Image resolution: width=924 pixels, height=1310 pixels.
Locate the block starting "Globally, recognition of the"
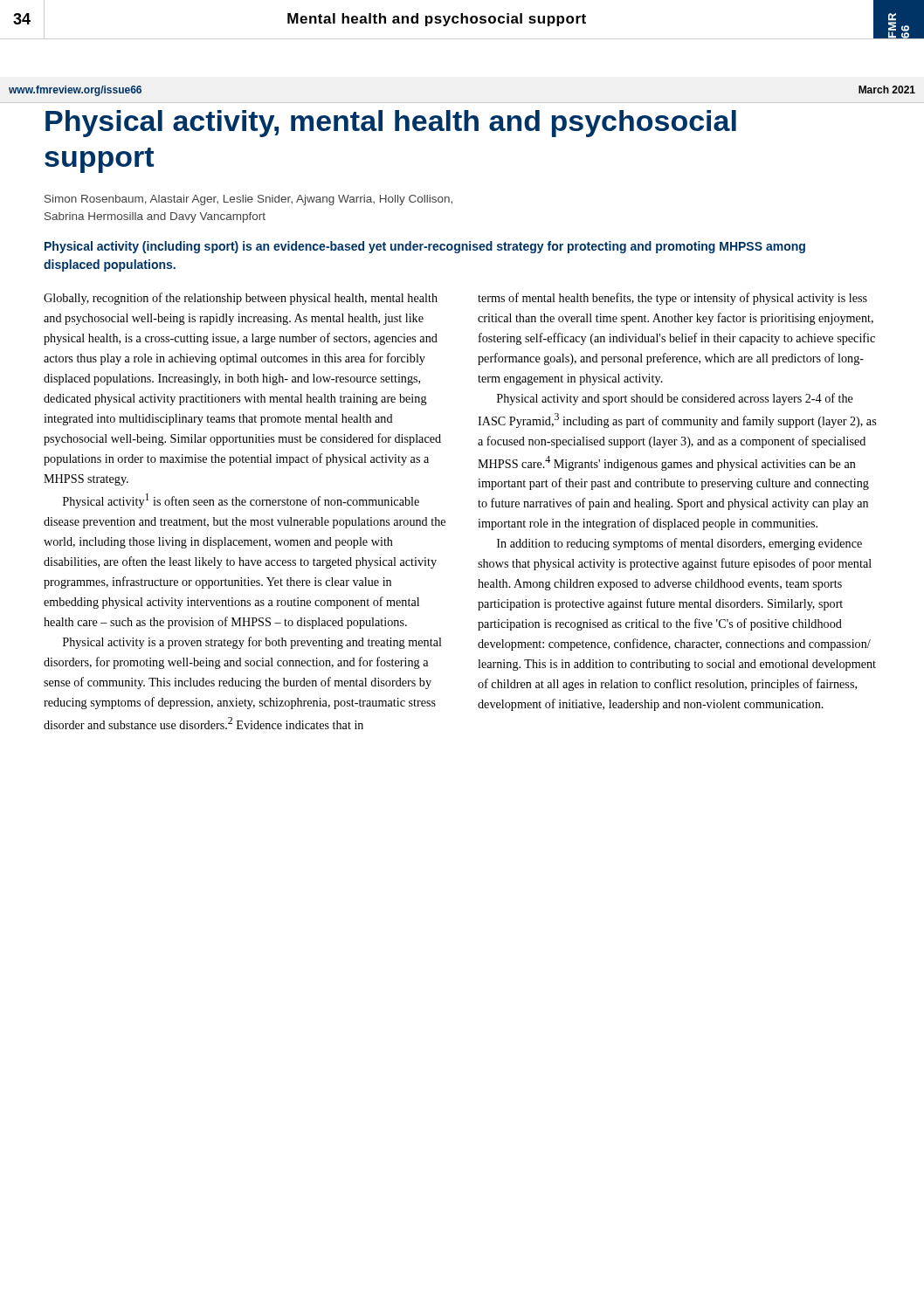pyautogui.click(x=245, y=512)
